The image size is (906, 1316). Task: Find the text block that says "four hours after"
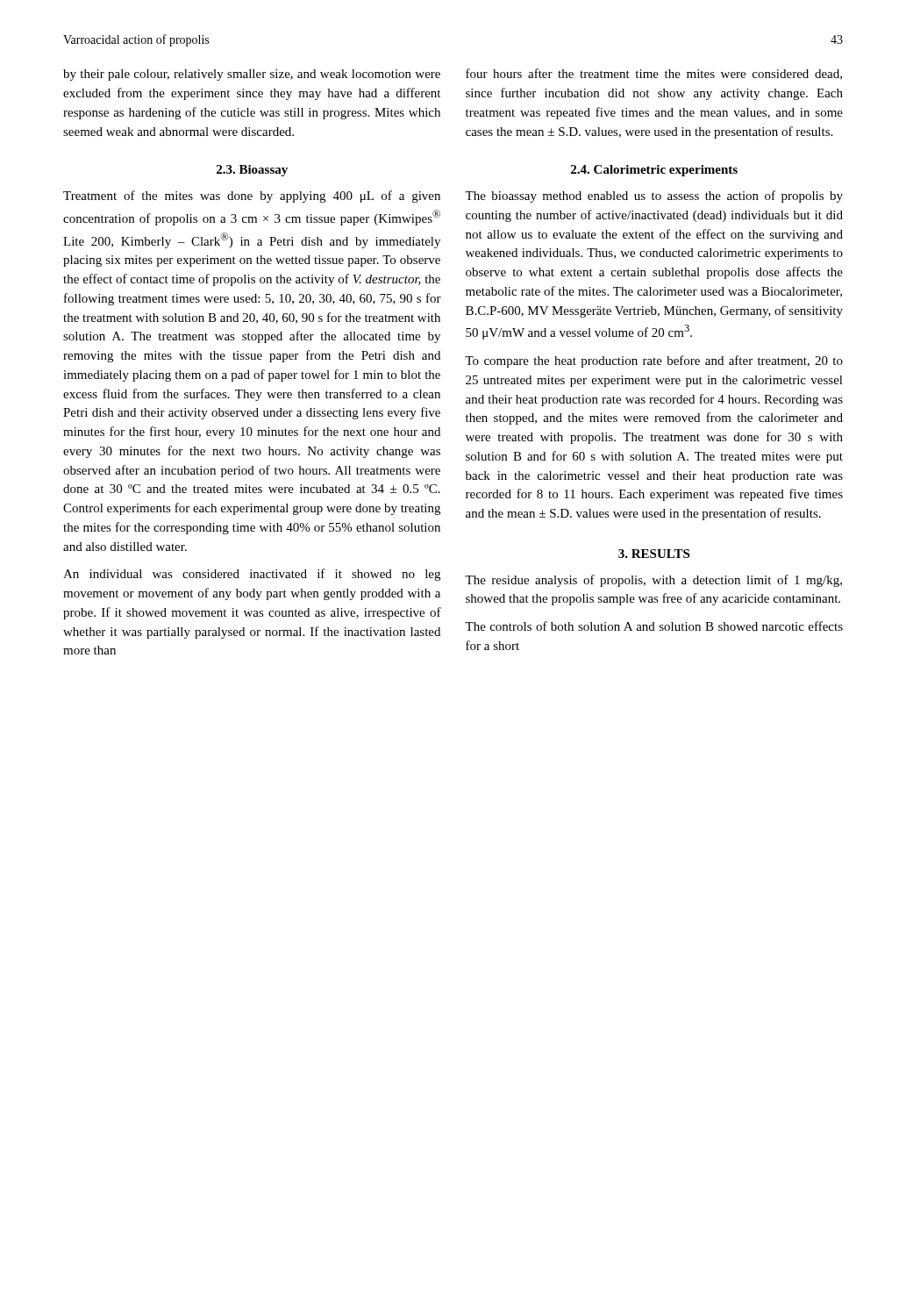point(654,103)
